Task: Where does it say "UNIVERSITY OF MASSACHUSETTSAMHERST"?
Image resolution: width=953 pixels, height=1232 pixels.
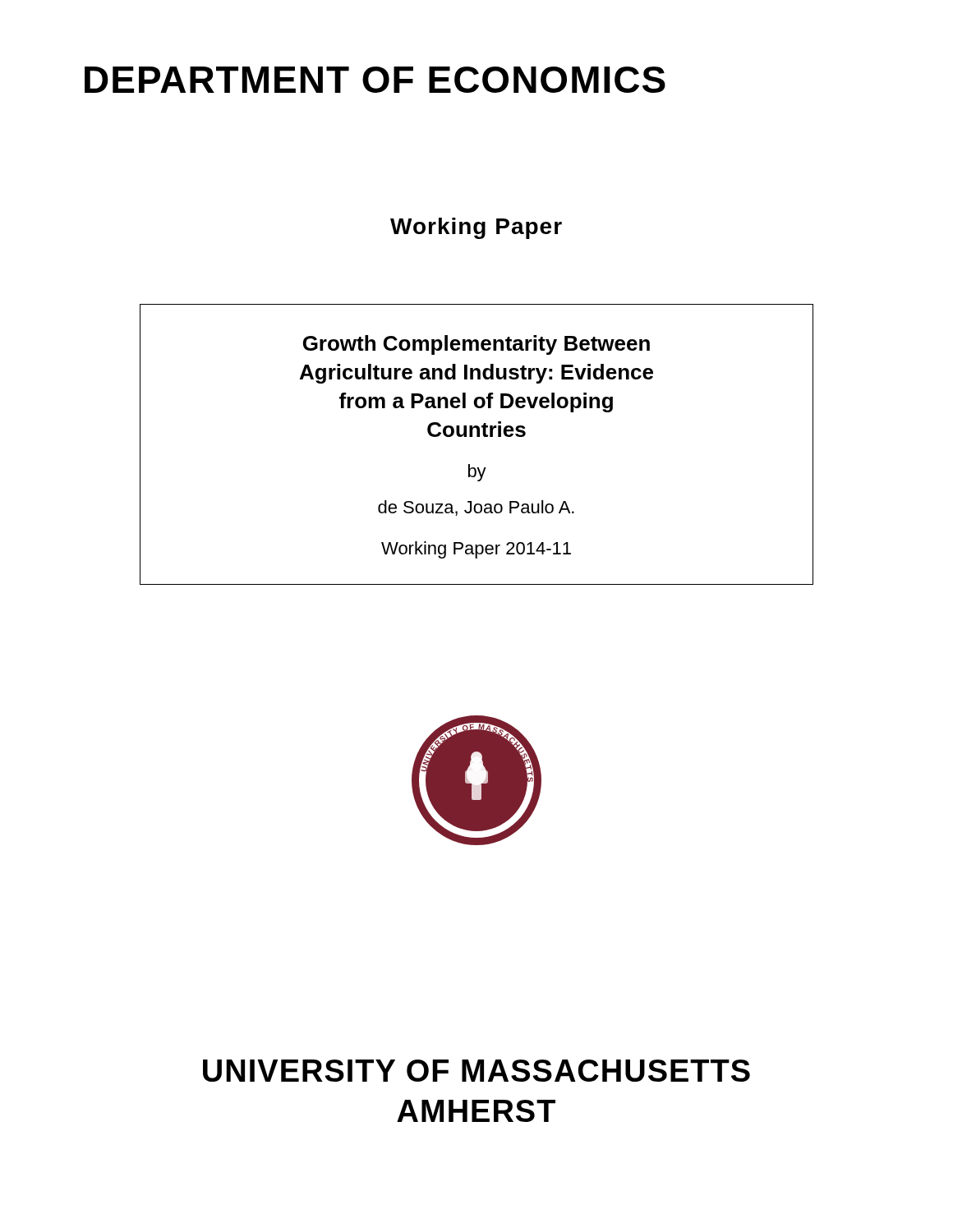Action: (476, 1092)
